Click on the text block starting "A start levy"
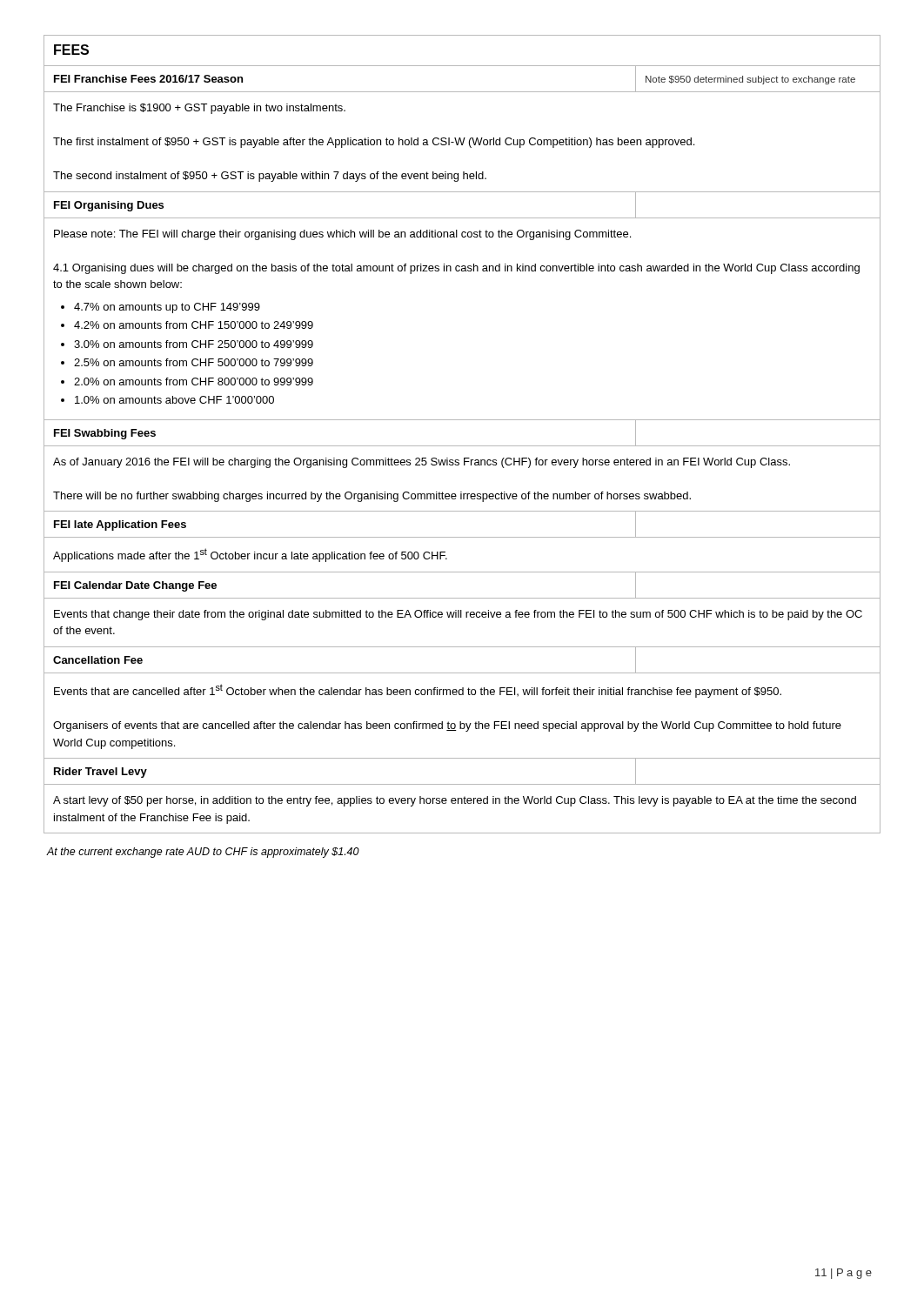 point(455,809)
